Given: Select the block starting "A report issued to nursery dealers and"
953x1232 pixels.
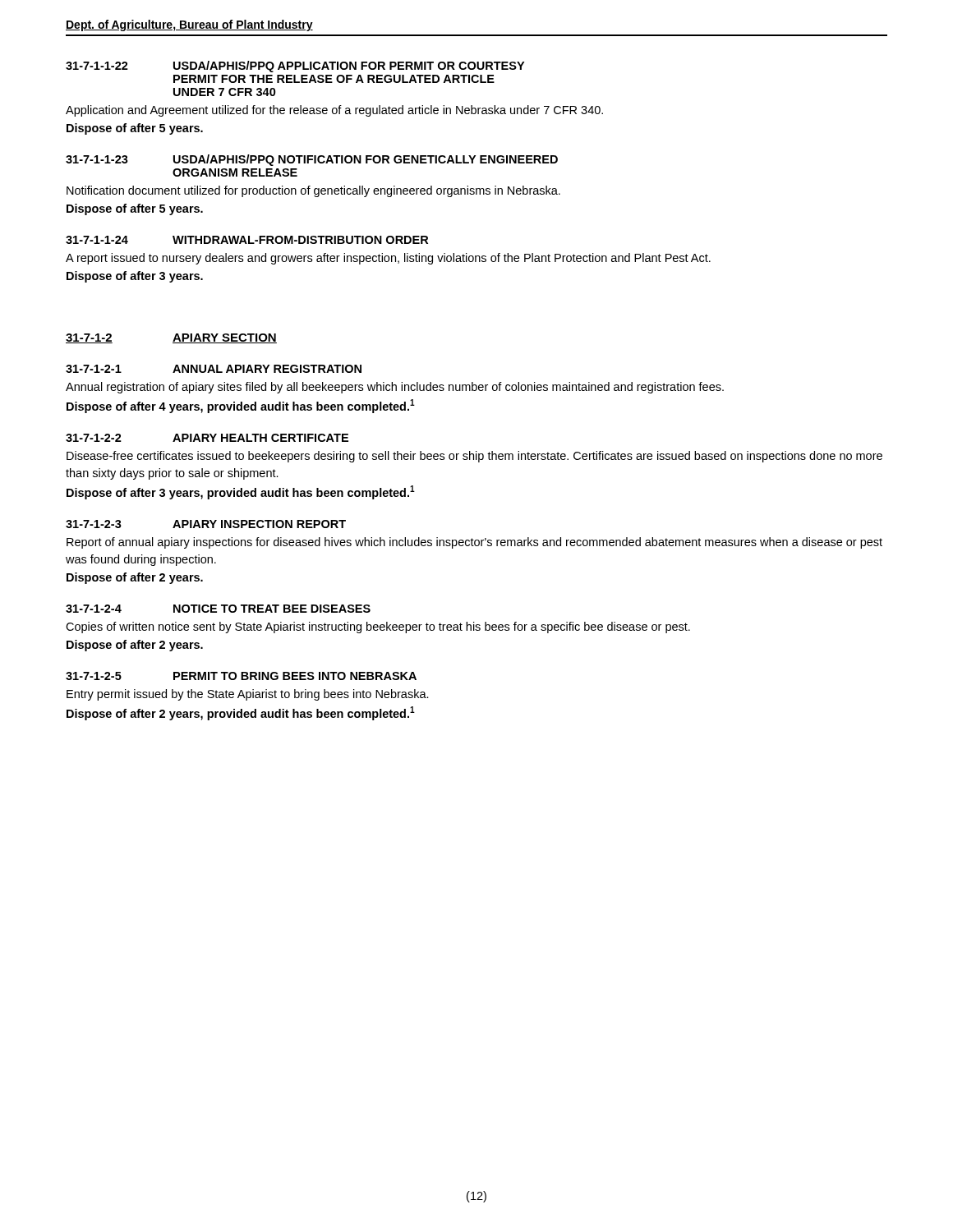Looking at the screenshot, I should [389, 258].
